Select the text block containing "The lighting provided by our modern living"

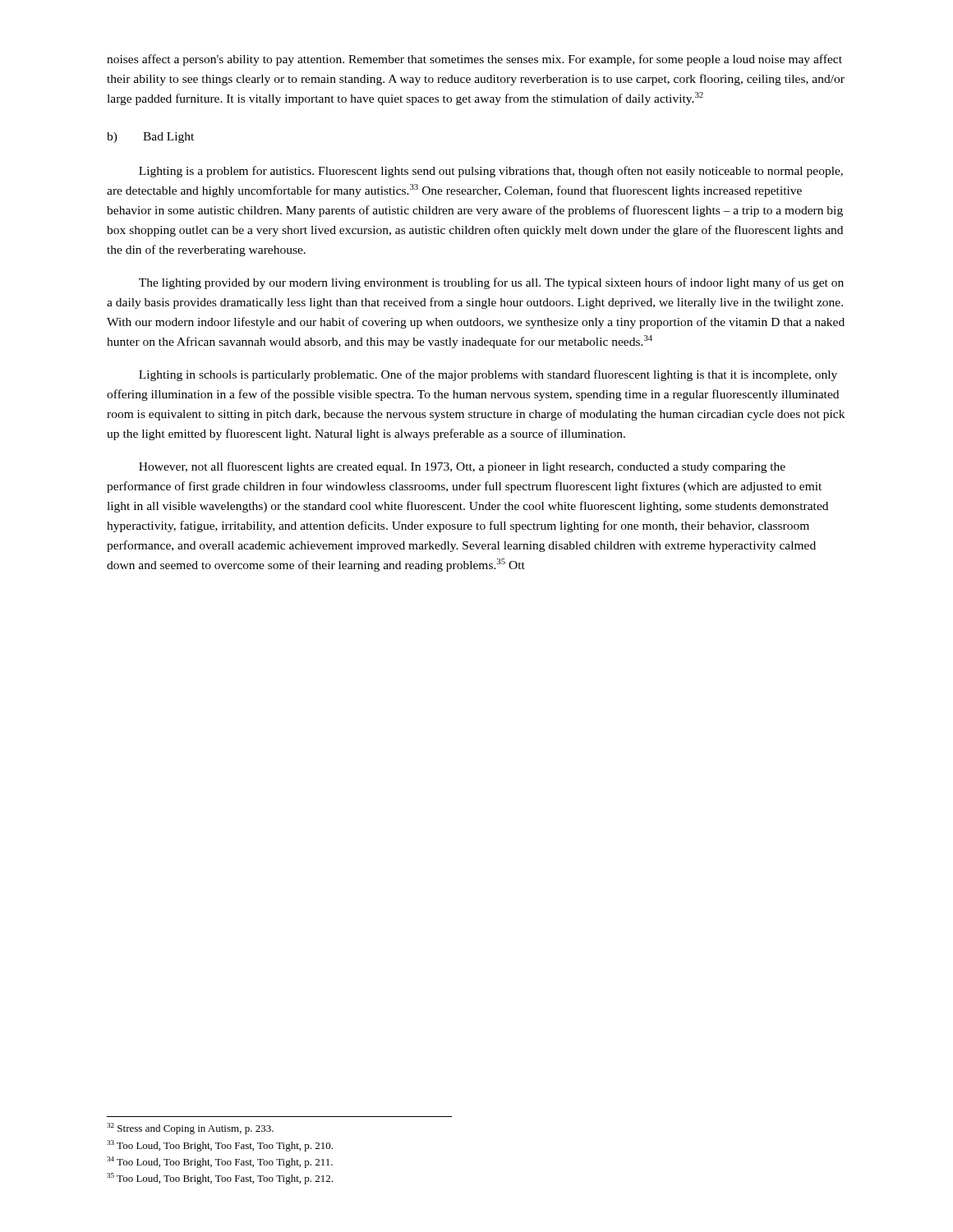[x=476, y=312]
